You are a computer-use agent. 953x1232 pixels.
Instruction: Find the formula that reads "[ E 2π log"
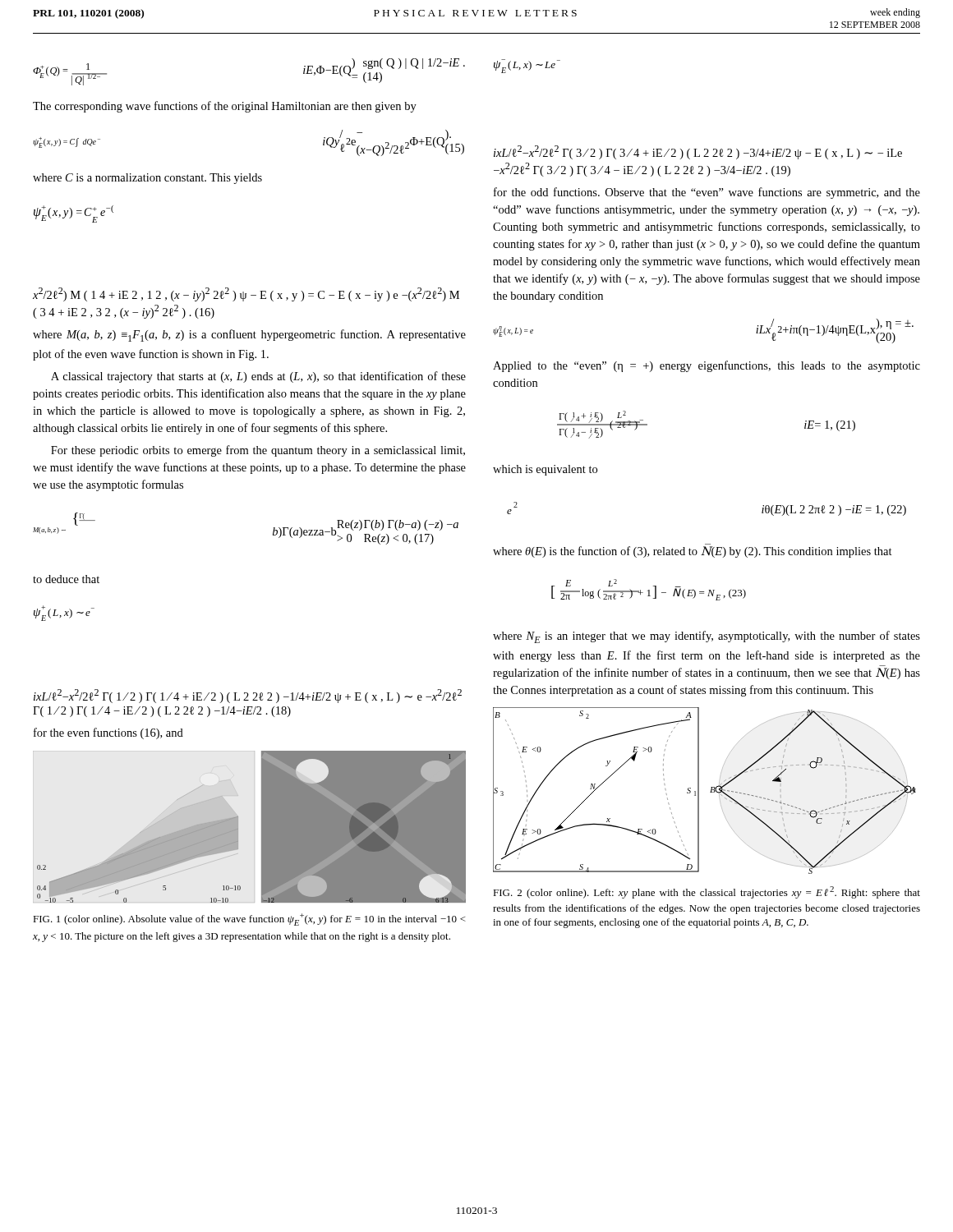(707, 593)
